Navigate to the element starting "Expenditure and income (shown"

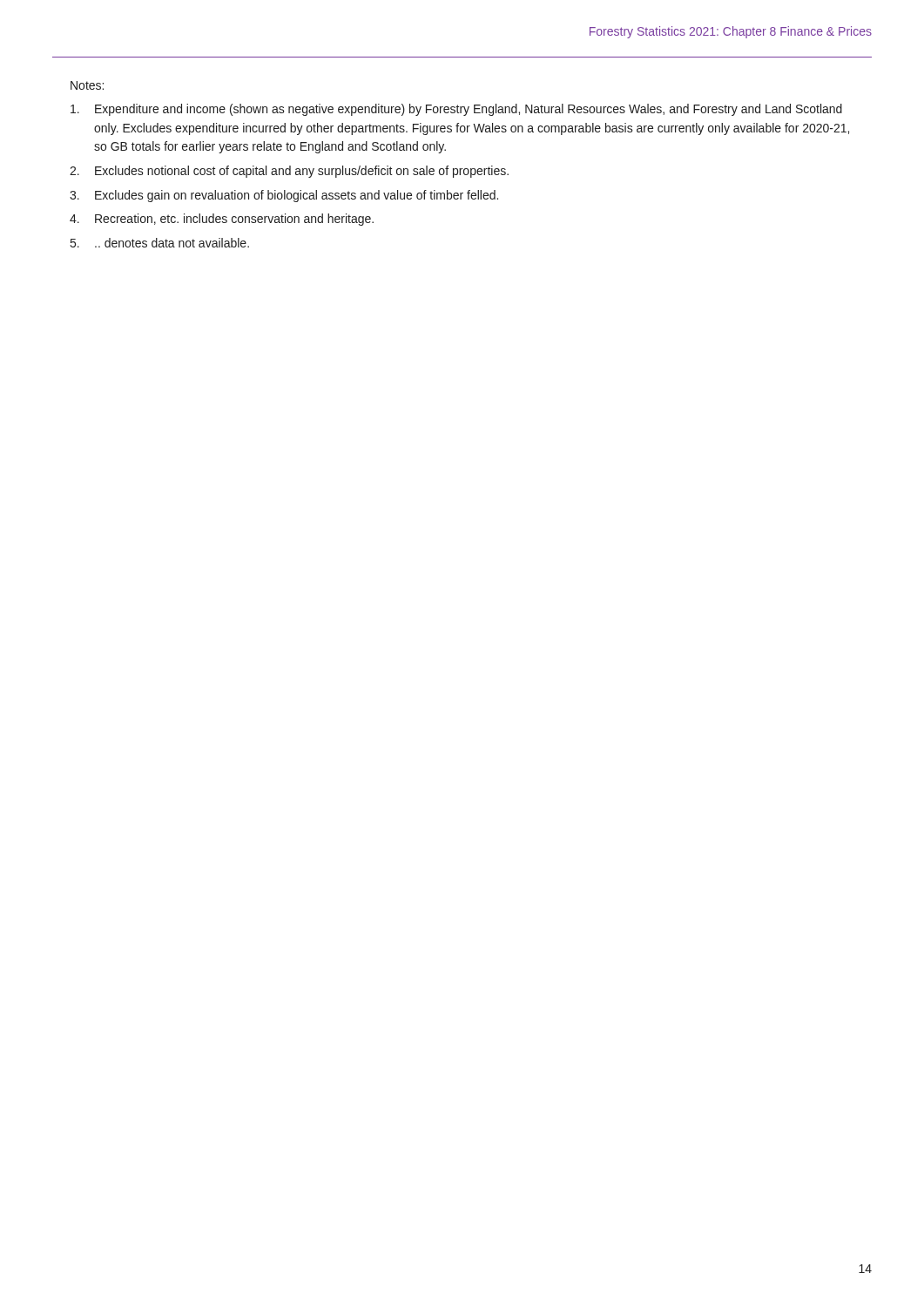tap(462, 129)
